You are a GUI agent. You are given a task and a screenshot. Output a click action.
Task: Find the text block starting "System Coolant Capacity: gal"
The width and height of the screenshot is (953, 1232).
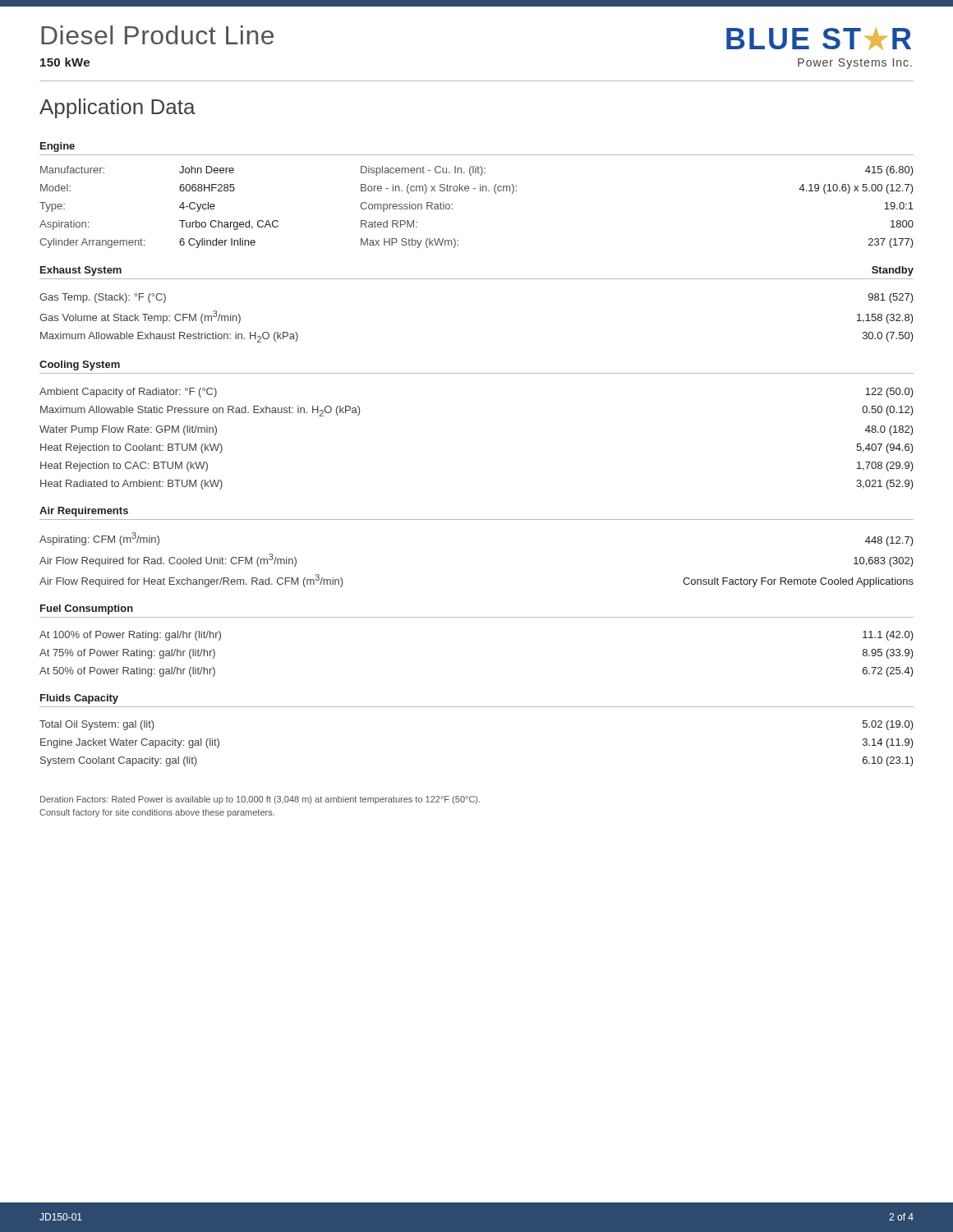(x=120, y=763)
